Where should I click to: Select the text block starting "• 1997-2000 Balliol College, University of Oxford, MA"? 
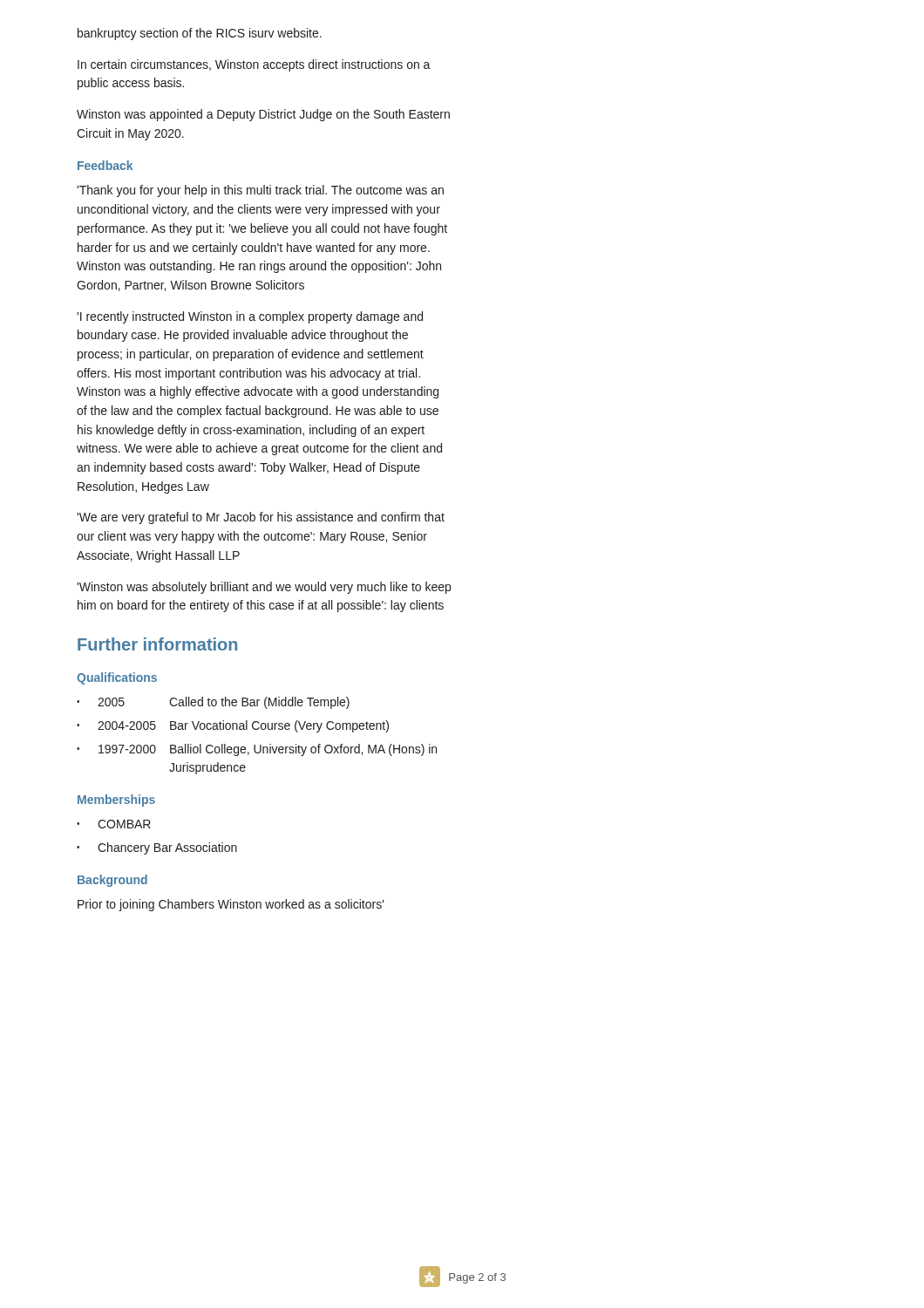264,759
